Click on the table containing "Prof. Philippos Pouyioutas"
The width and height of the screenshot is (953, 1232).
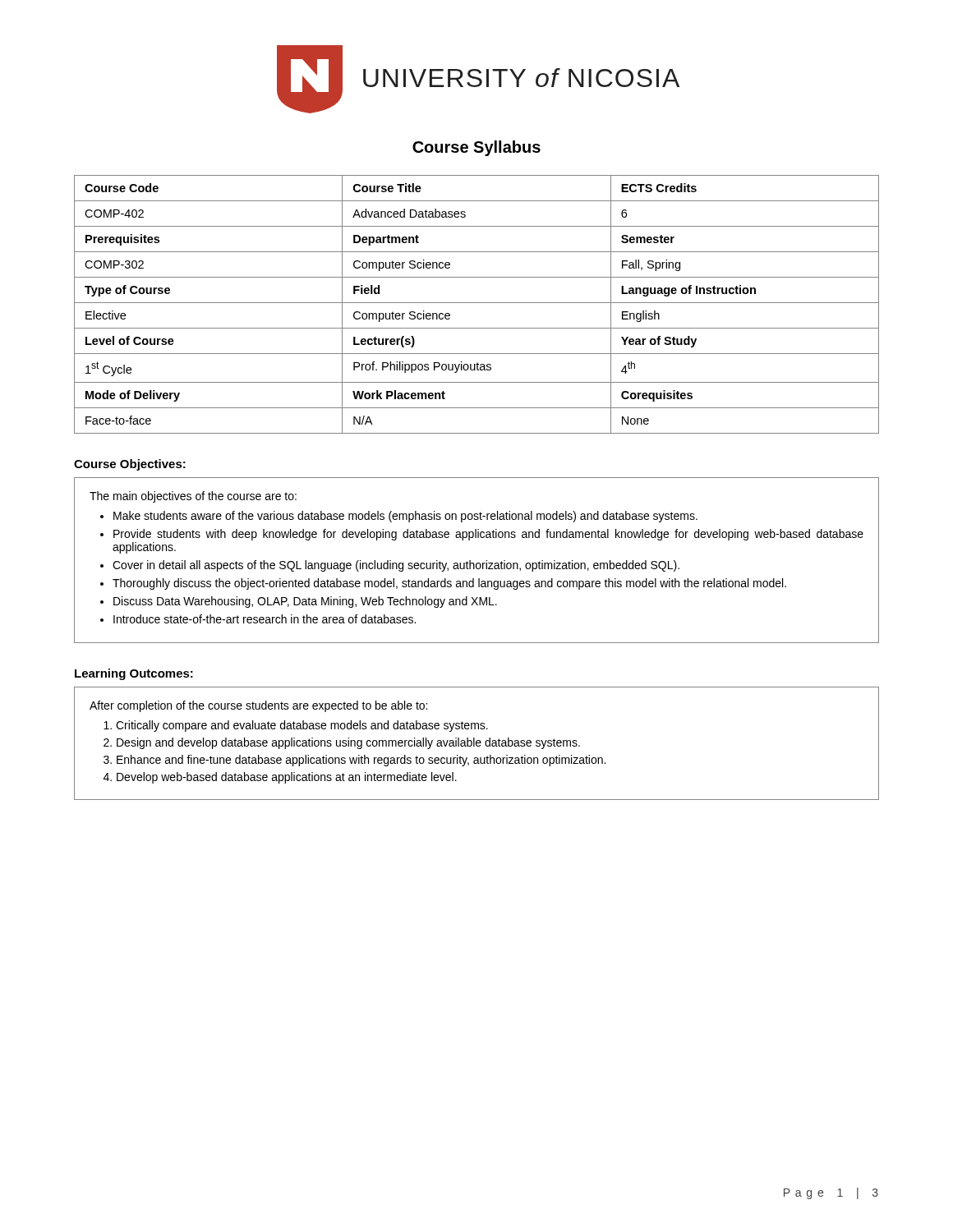click(476, 304)
